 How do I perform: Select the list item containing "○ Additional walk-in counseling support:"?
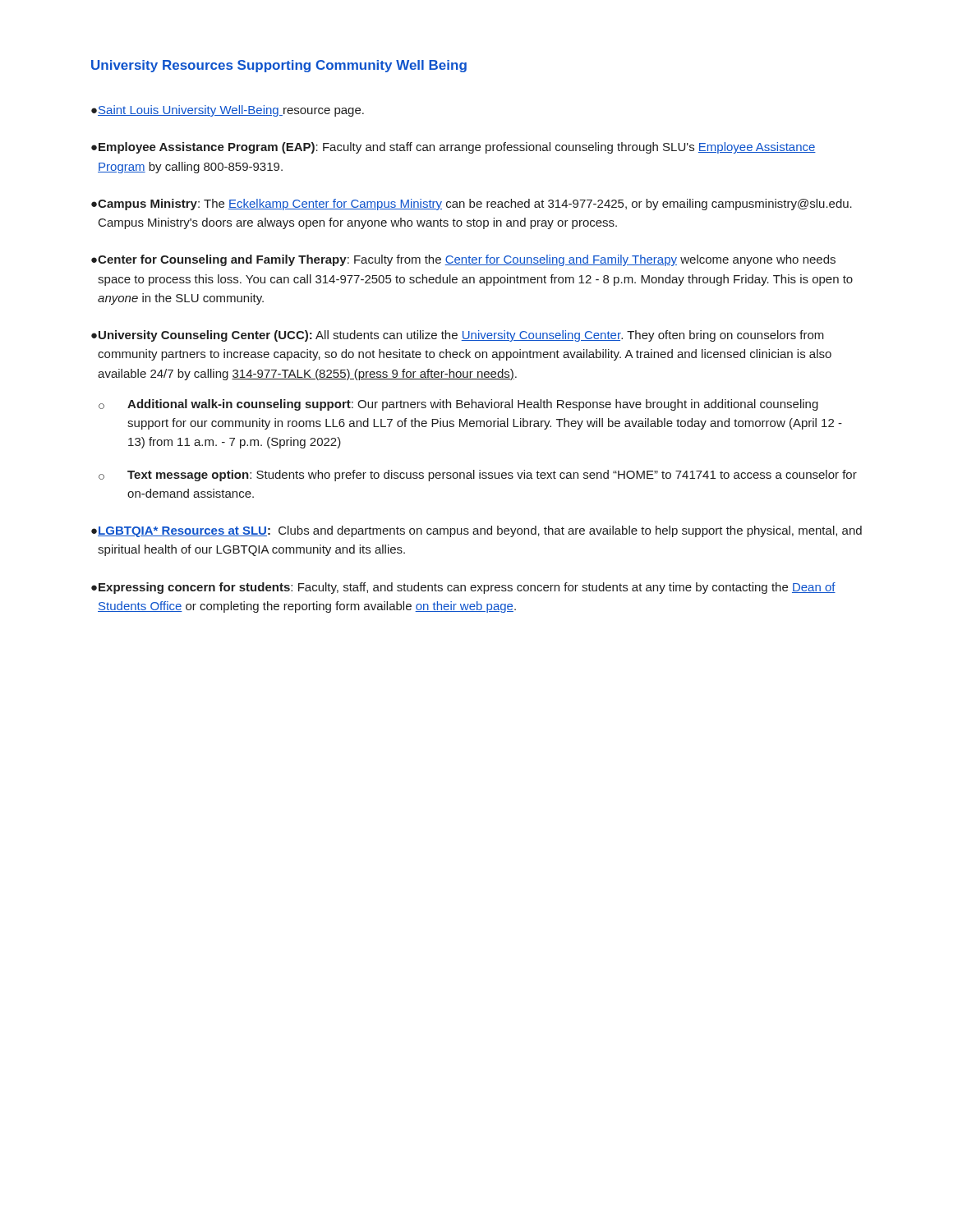coord(480,423)
